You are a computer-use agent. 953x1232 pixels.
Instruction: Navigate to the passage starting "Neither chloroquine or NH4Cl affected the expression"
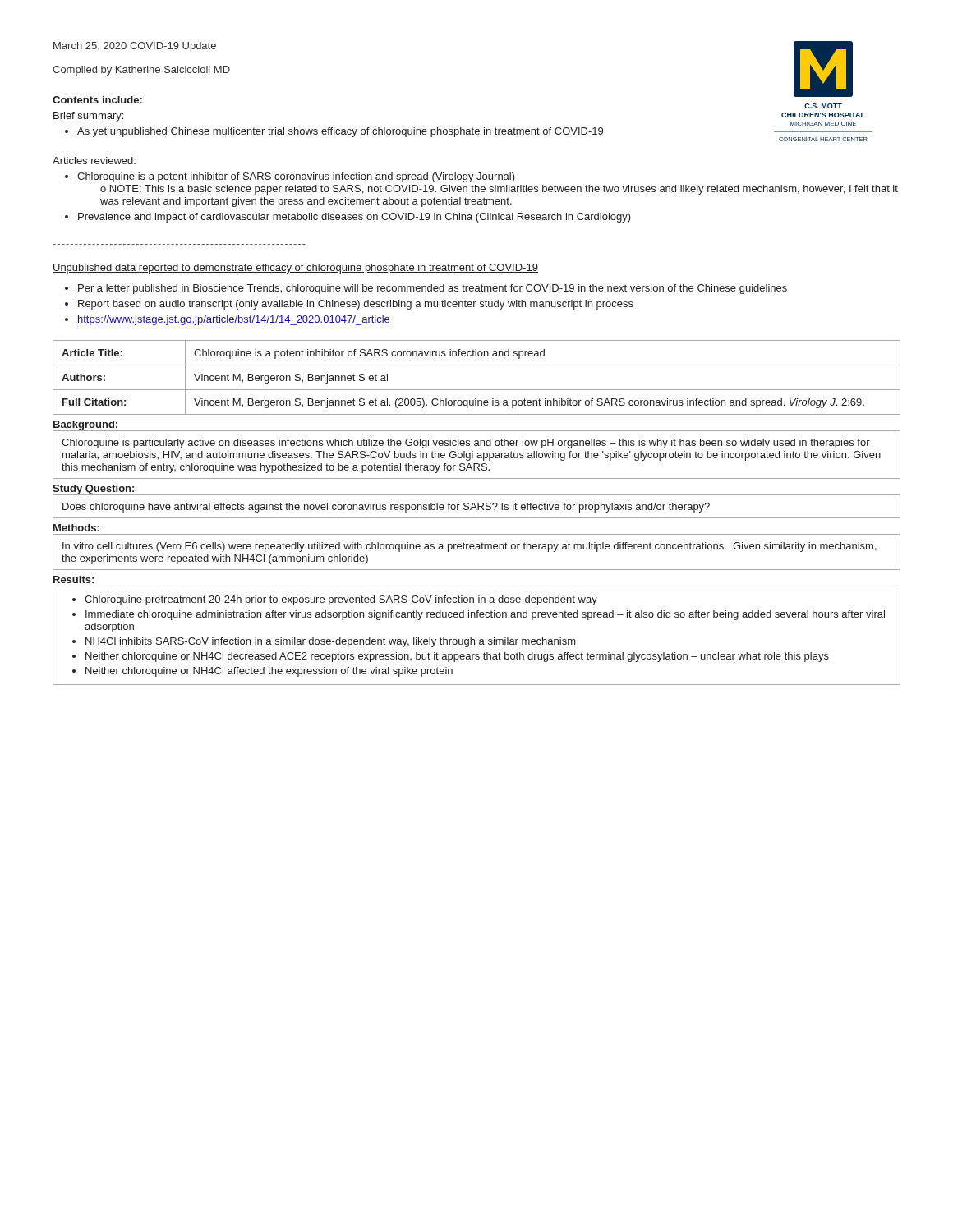[269, 671]
